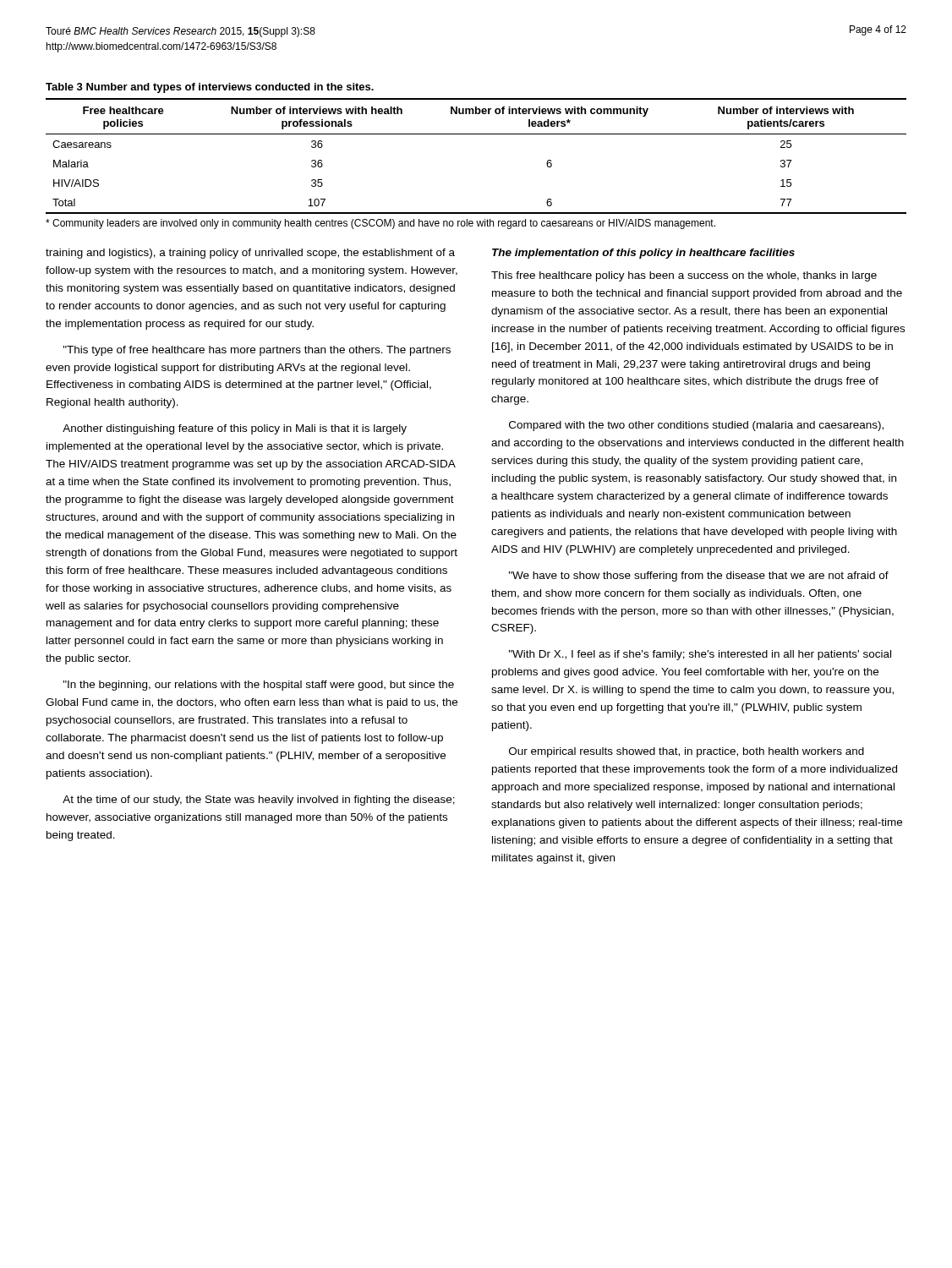The width and height of the screenshot is (952, 1268).
Task: Select the block starting "Table 3 Number and types of interviews conducted"
Action: point(210,87)
